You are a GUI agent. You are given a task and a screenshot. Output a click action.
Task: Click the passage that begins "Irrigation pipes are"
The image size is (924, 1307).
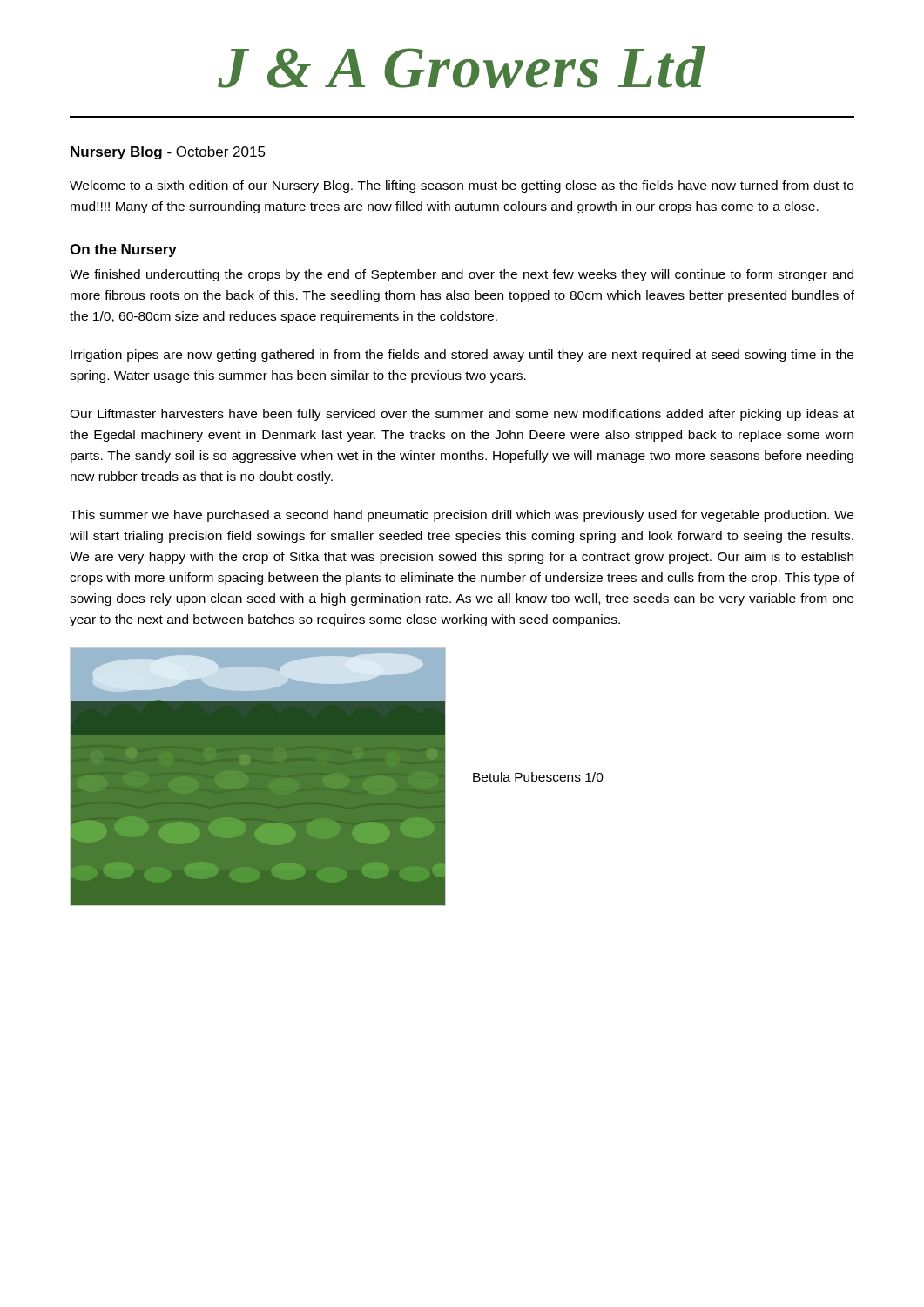click(462, 365)
